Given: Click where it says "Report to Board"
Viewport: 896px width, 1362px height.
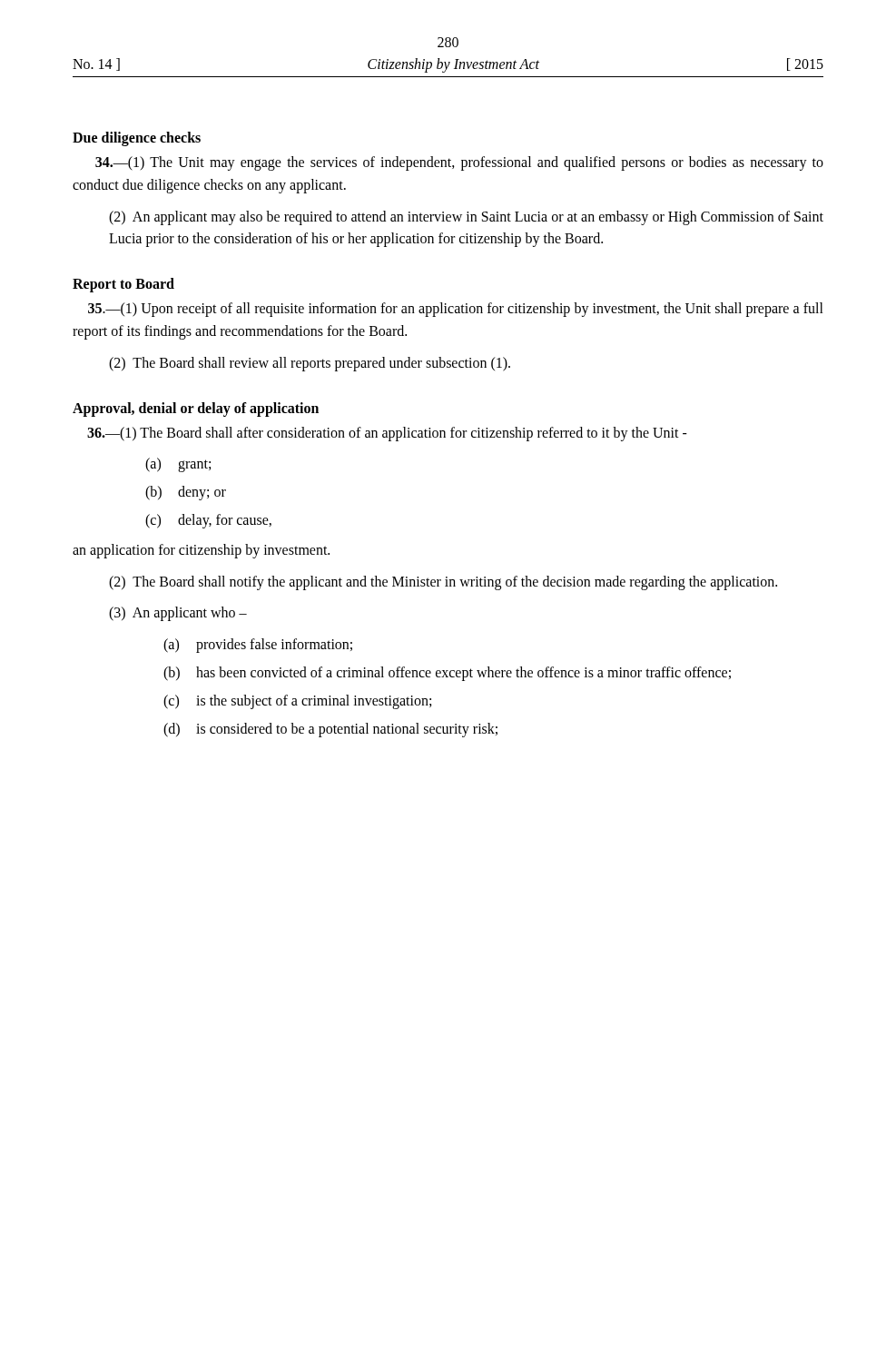Looking at the screenshot, I should [123, 284].
